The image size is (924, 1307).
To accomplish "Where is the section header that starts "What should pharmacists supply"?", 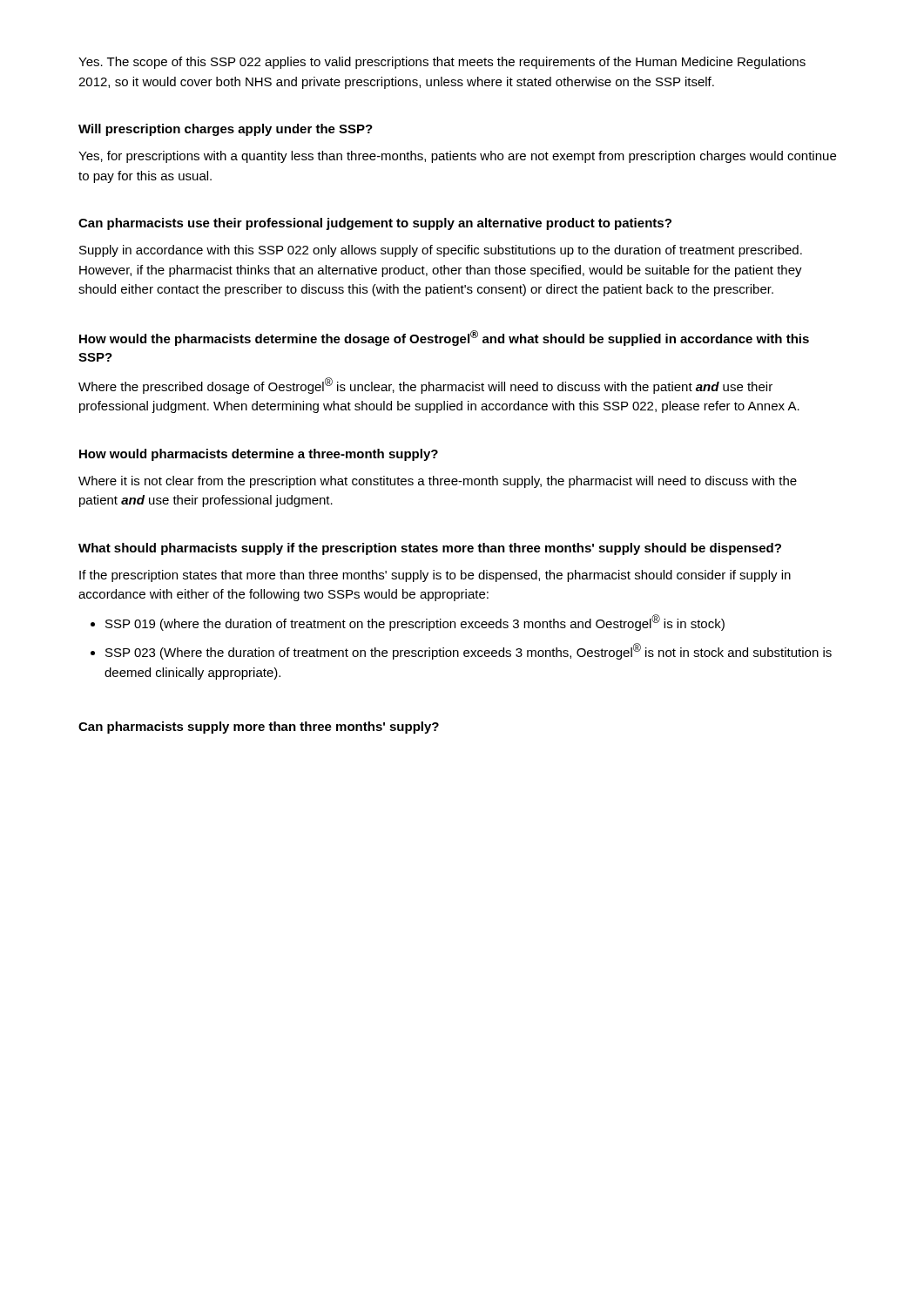I will [430, 547].
